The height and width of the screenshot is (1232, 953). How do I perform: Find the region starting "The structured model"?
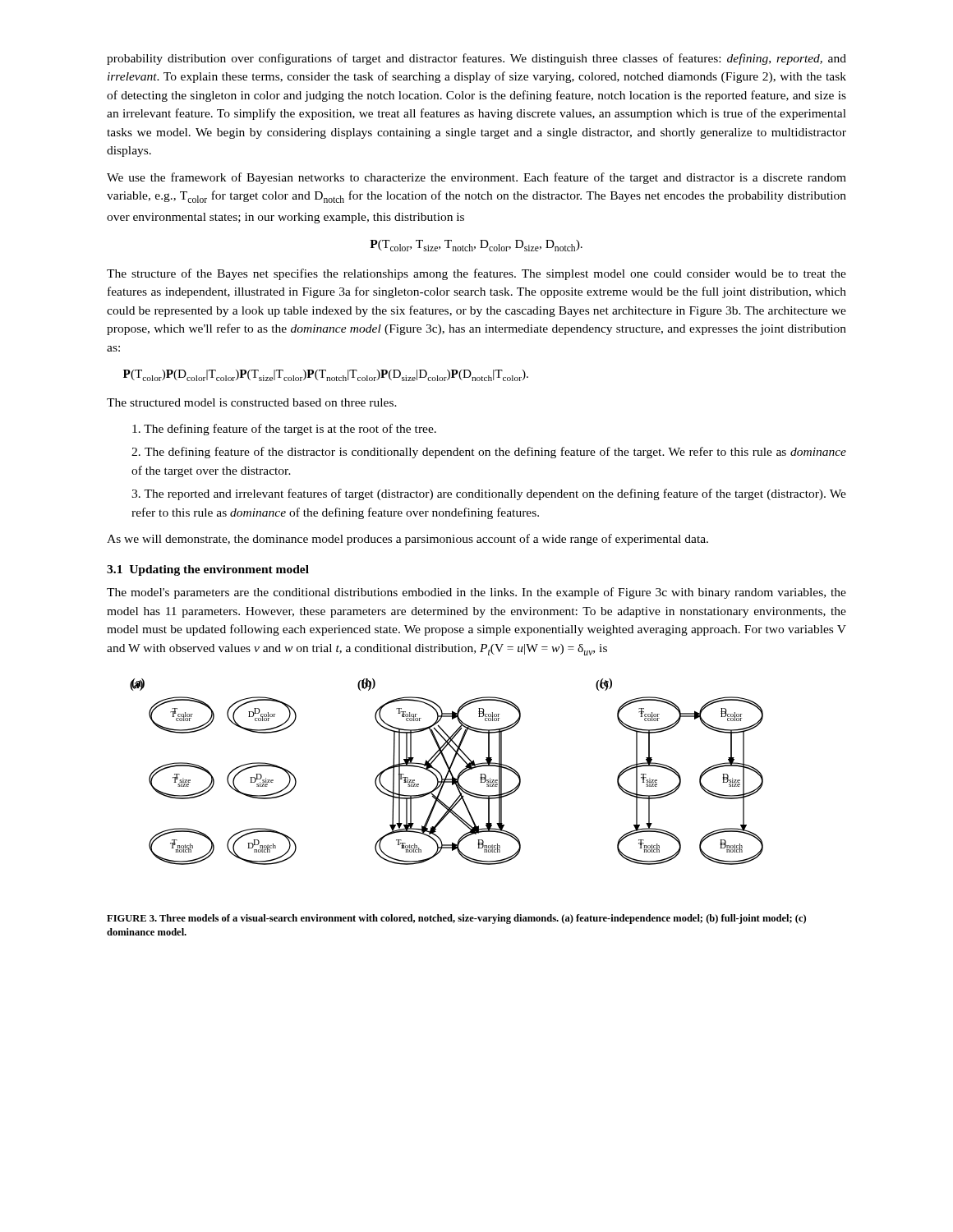coord(252,402)
